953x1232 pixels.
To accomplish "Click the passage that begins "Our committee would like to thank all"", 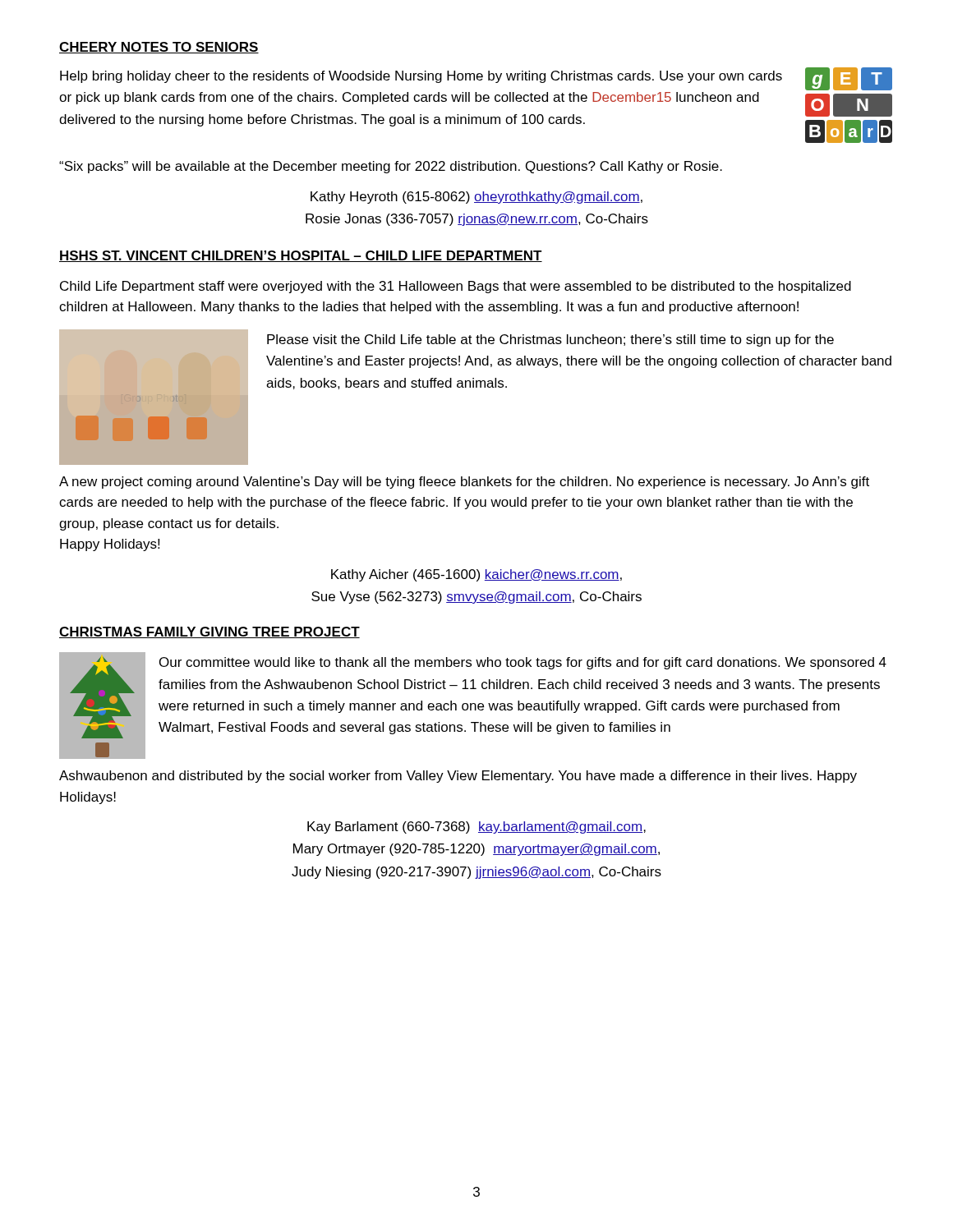I will [523, 695].
